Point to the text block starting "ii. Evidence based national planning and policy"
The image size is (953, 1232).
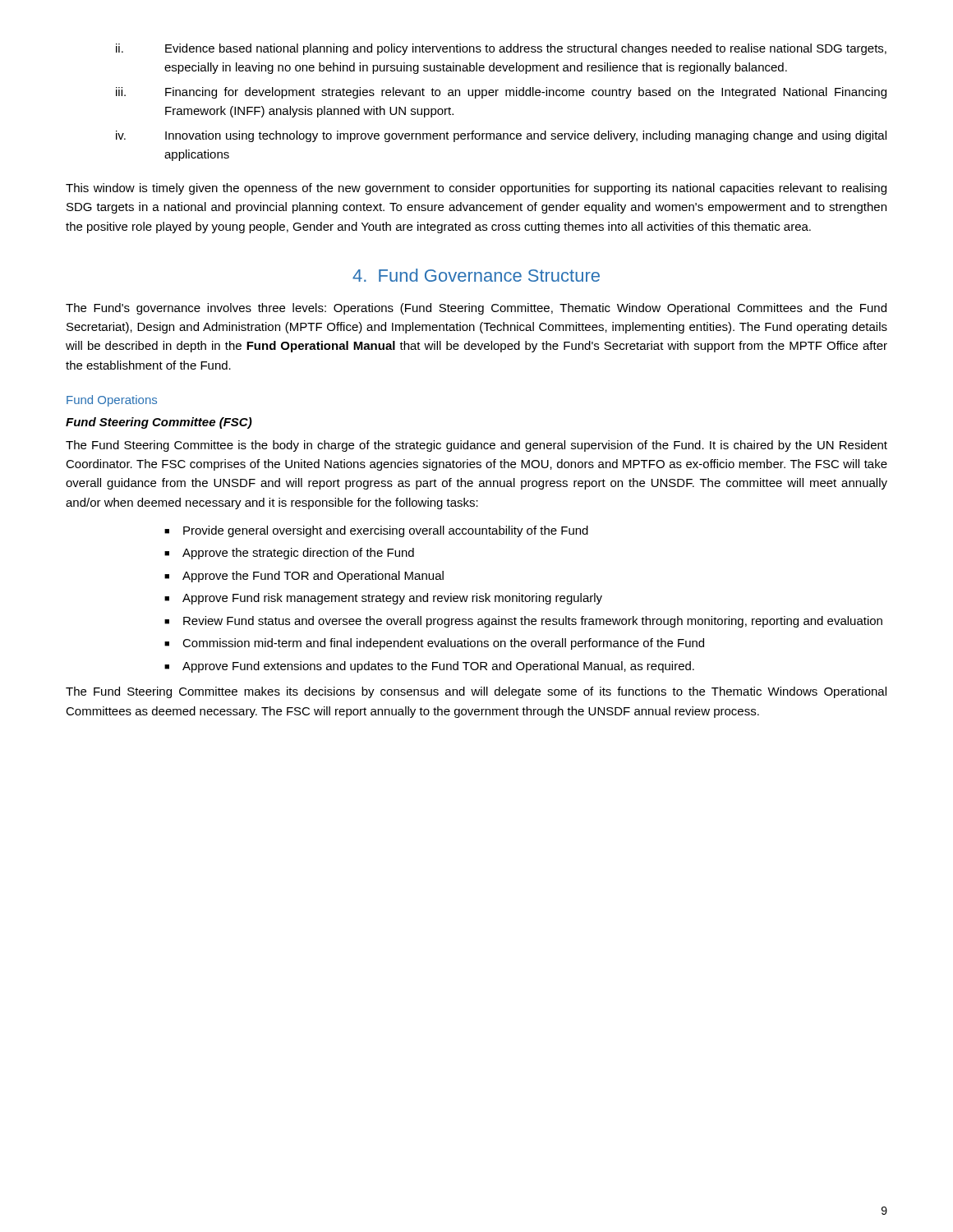tap(501, 58)
